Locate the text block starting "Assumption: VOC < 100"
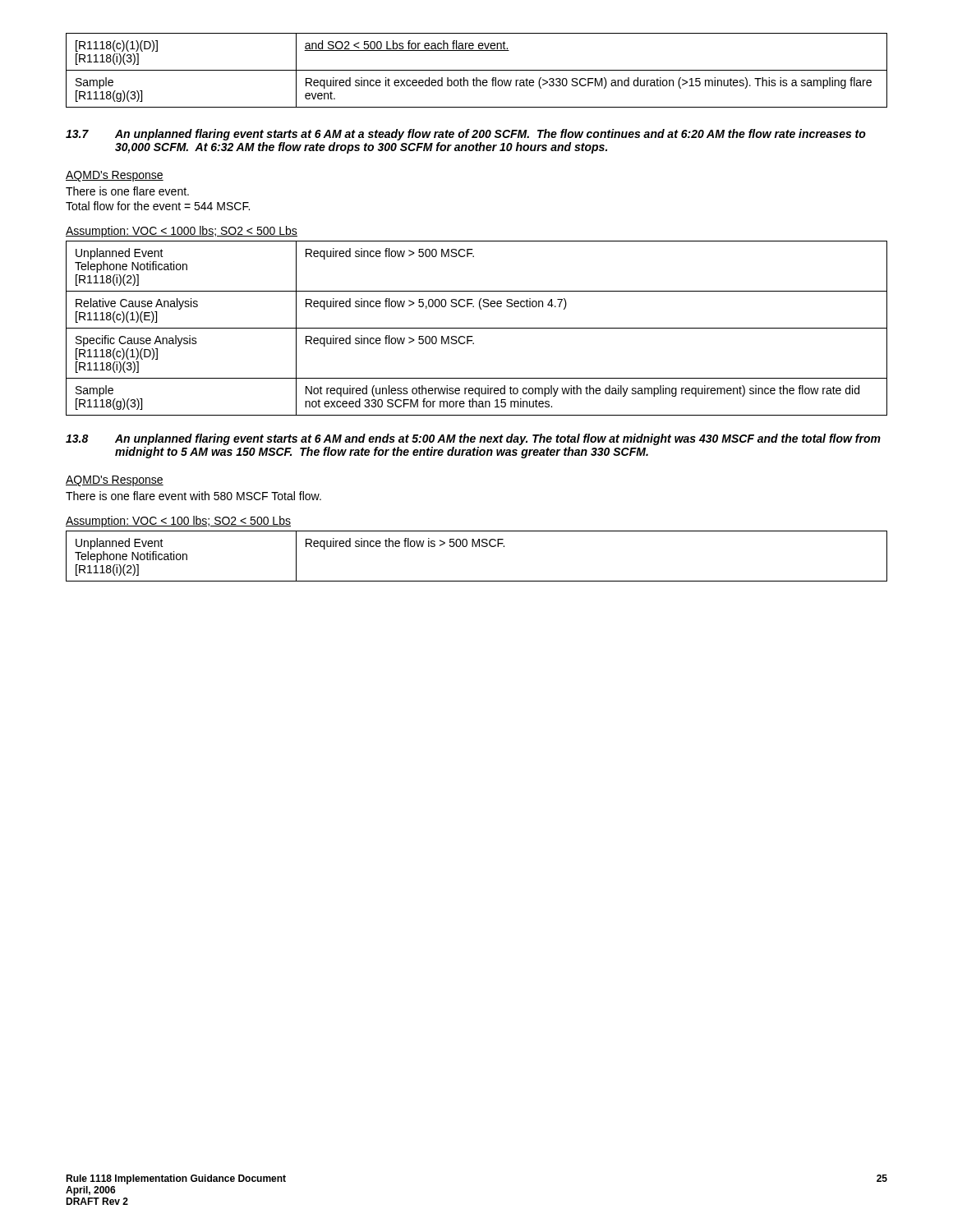The height and width of the screenshot is (1232, 953). 178,521
